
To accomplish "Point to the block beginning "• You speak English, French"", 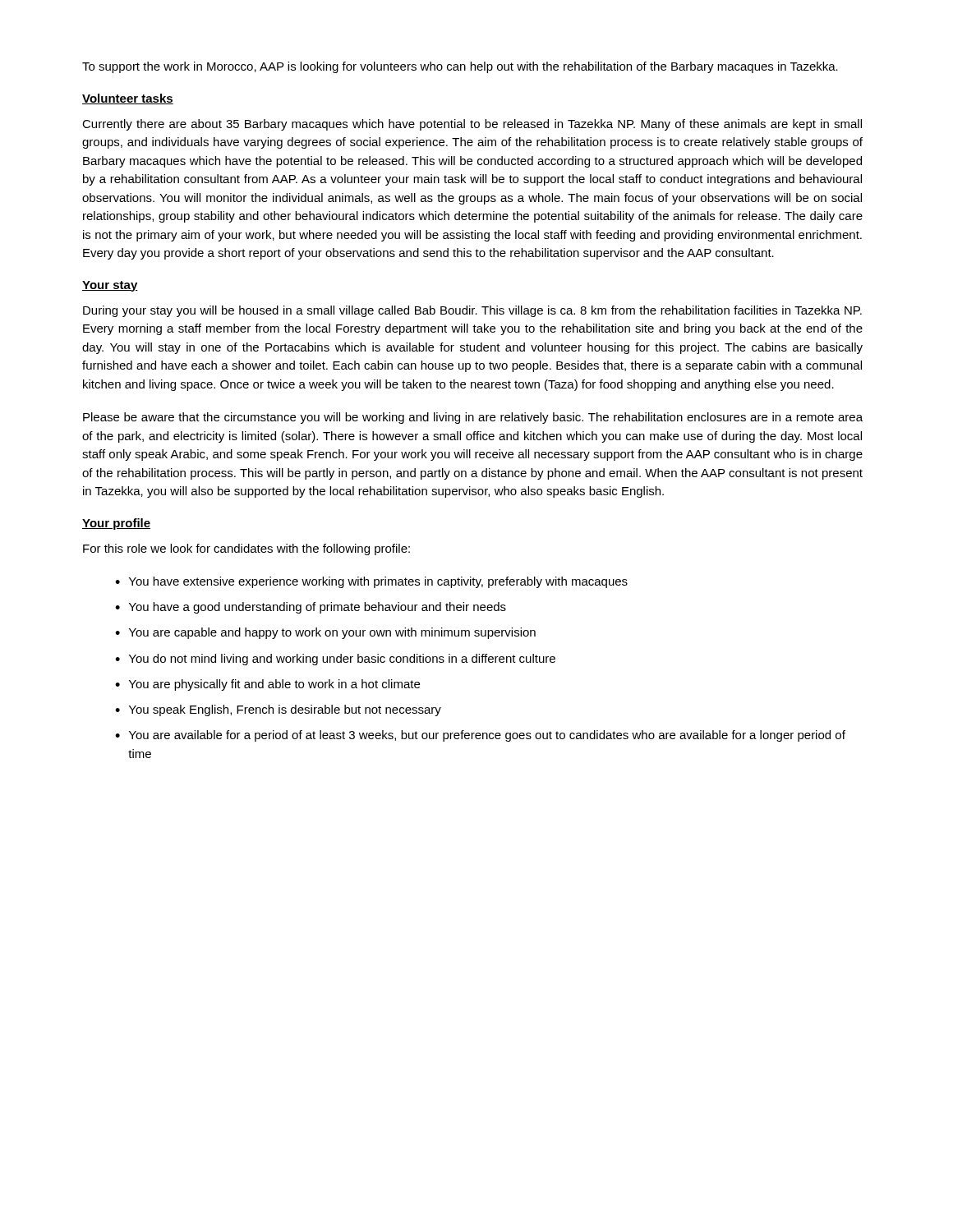I will [278, 710].
